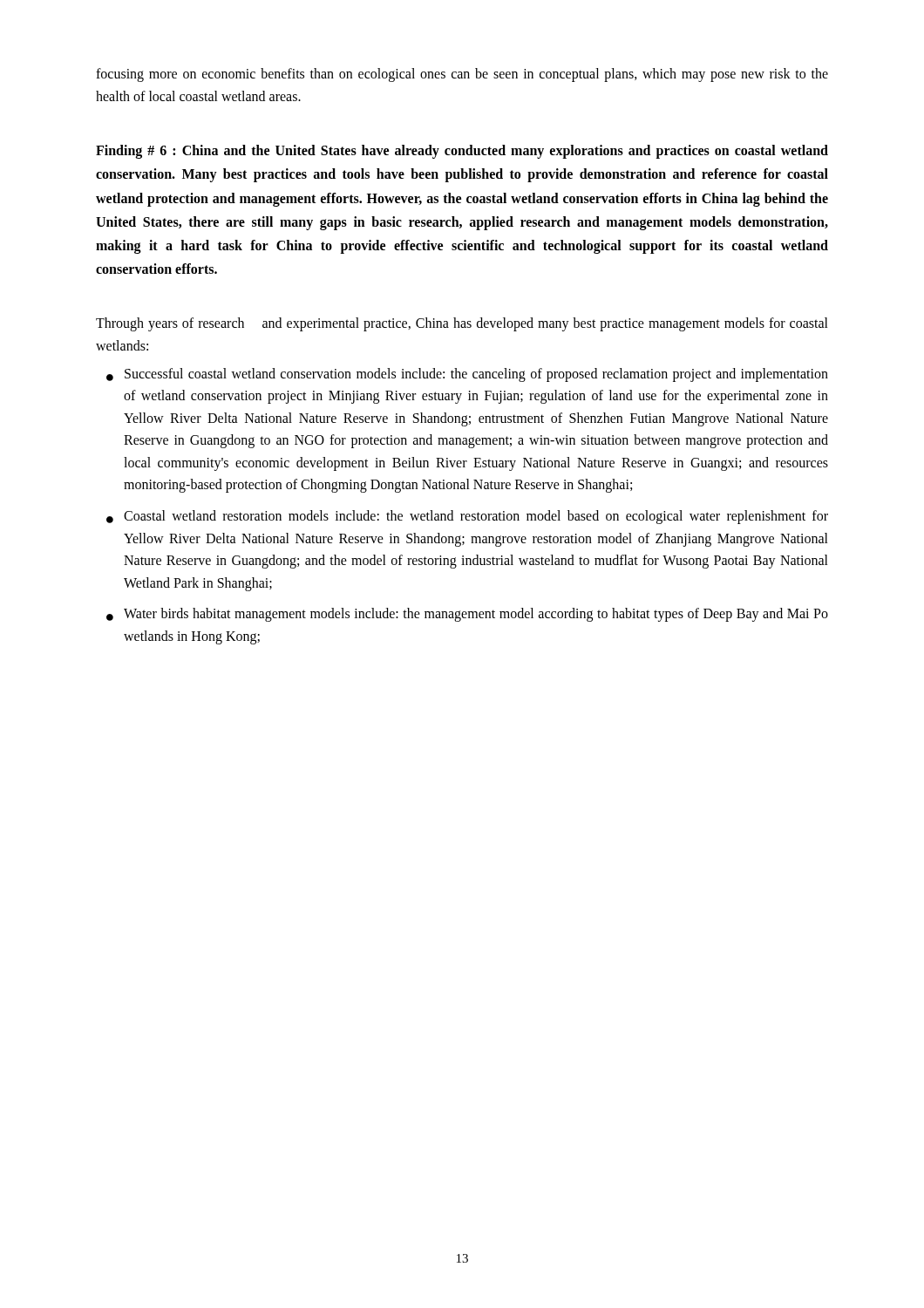The height and width of the screenshot is (1308, 924).
Task: Click on the list item with the text "● Coastal wetland restoration"
Action: click(x=462, y=550)
